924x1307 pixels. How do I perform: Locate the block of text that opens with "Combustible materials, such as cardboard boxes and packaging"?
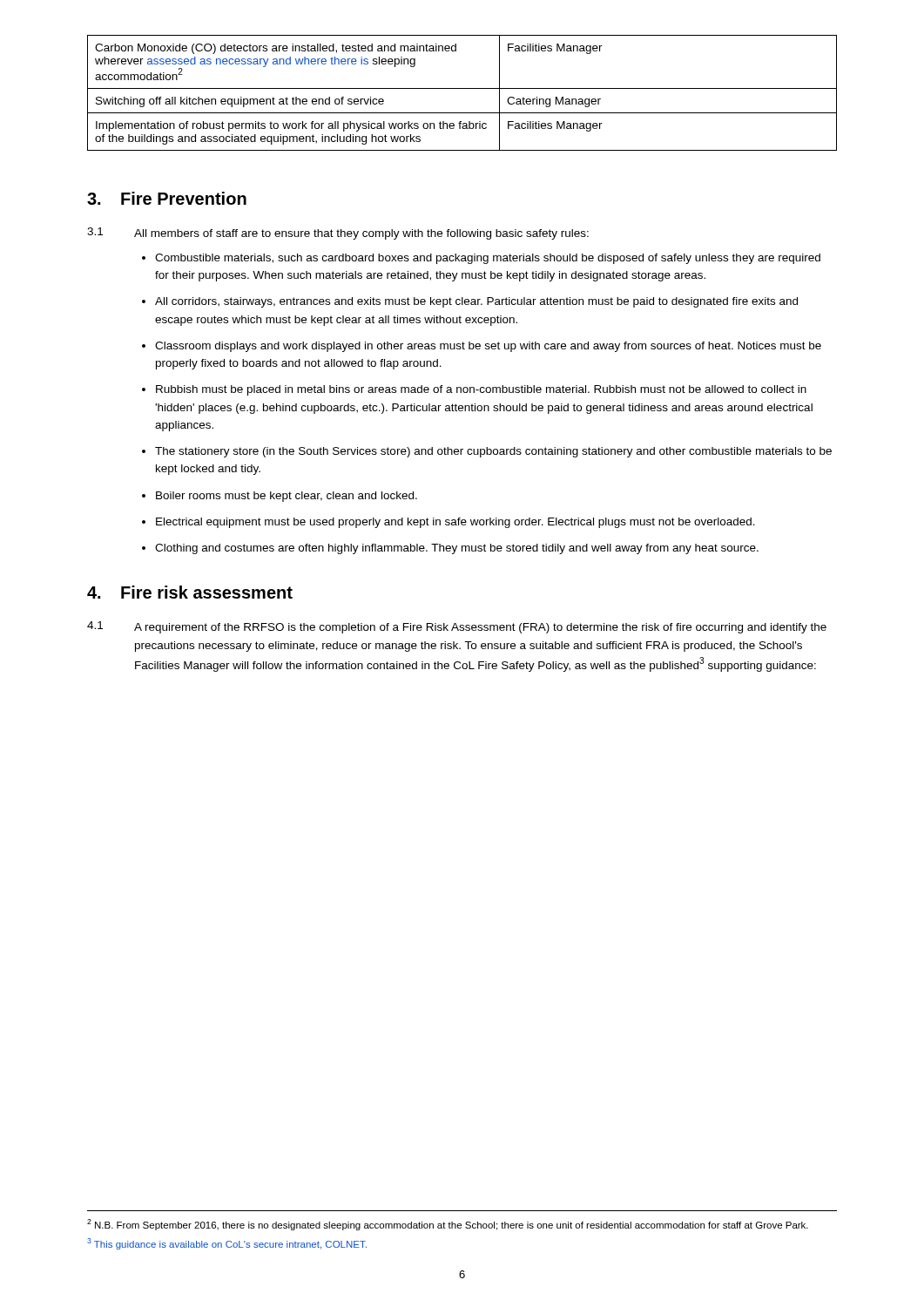(488, 266)
